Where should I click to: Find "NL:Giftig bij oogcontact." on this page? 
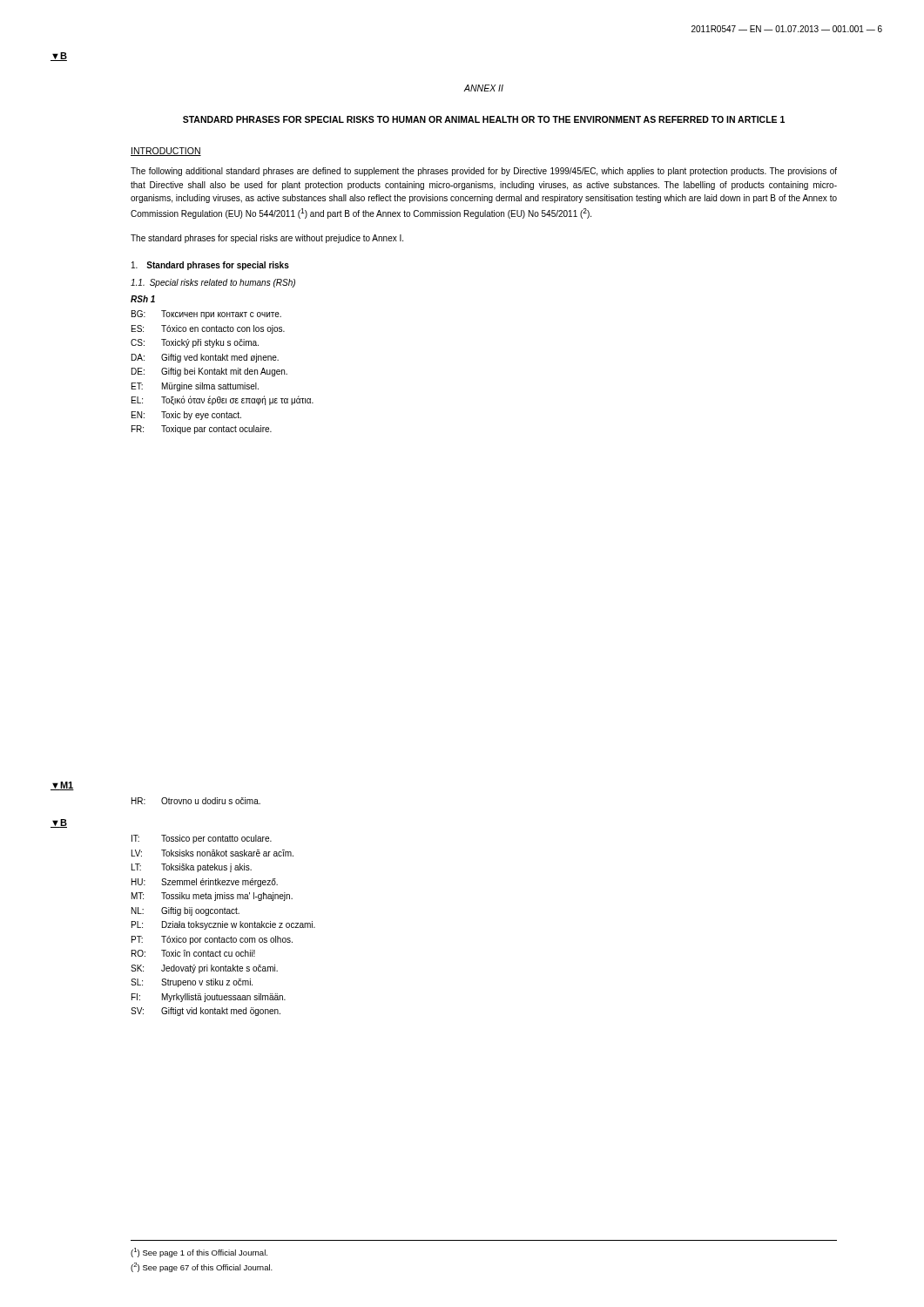point(185,911)
